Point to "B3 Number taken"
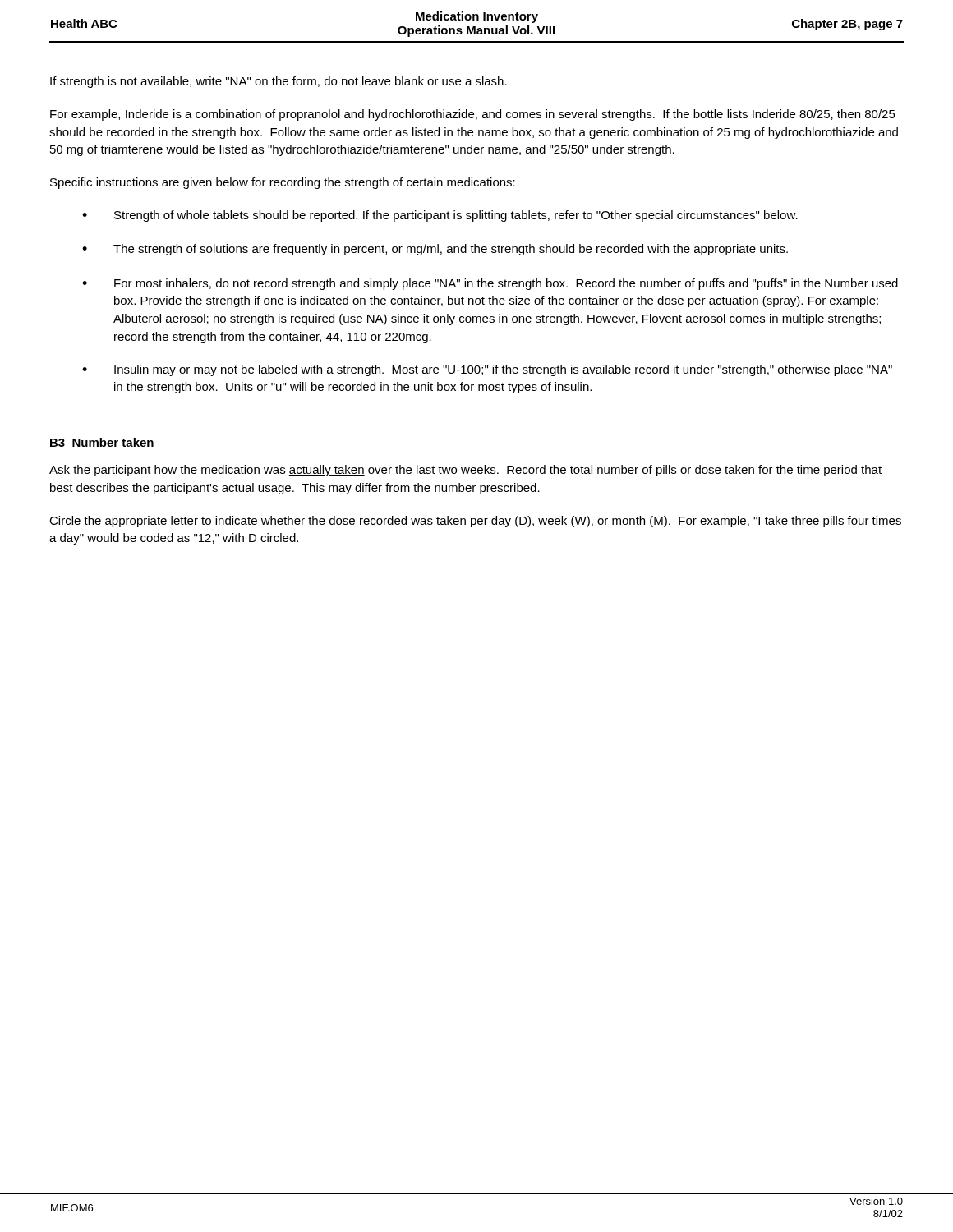 (x=102, y=442)
